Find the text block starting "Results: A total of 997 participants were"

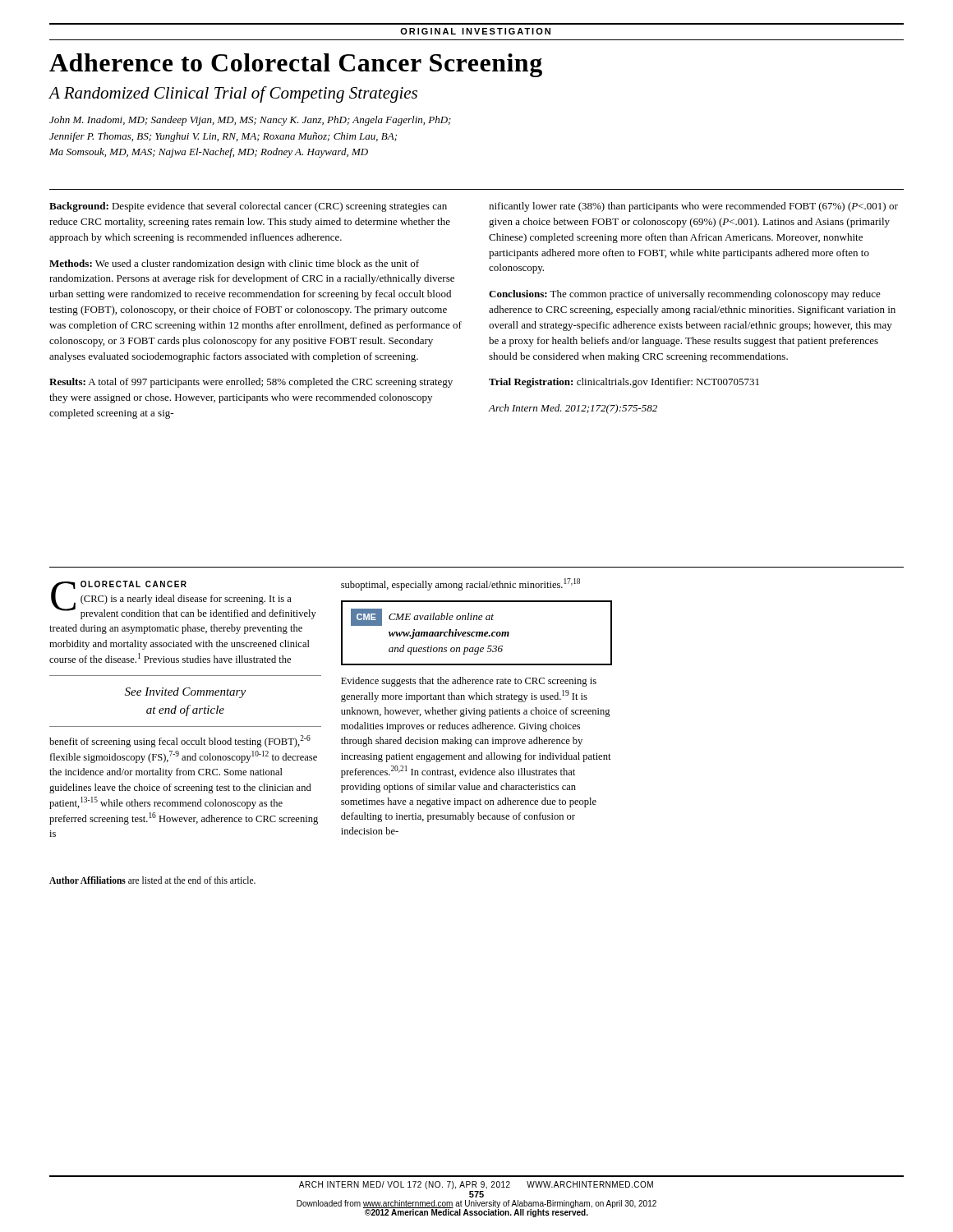[x=251, y=397]
